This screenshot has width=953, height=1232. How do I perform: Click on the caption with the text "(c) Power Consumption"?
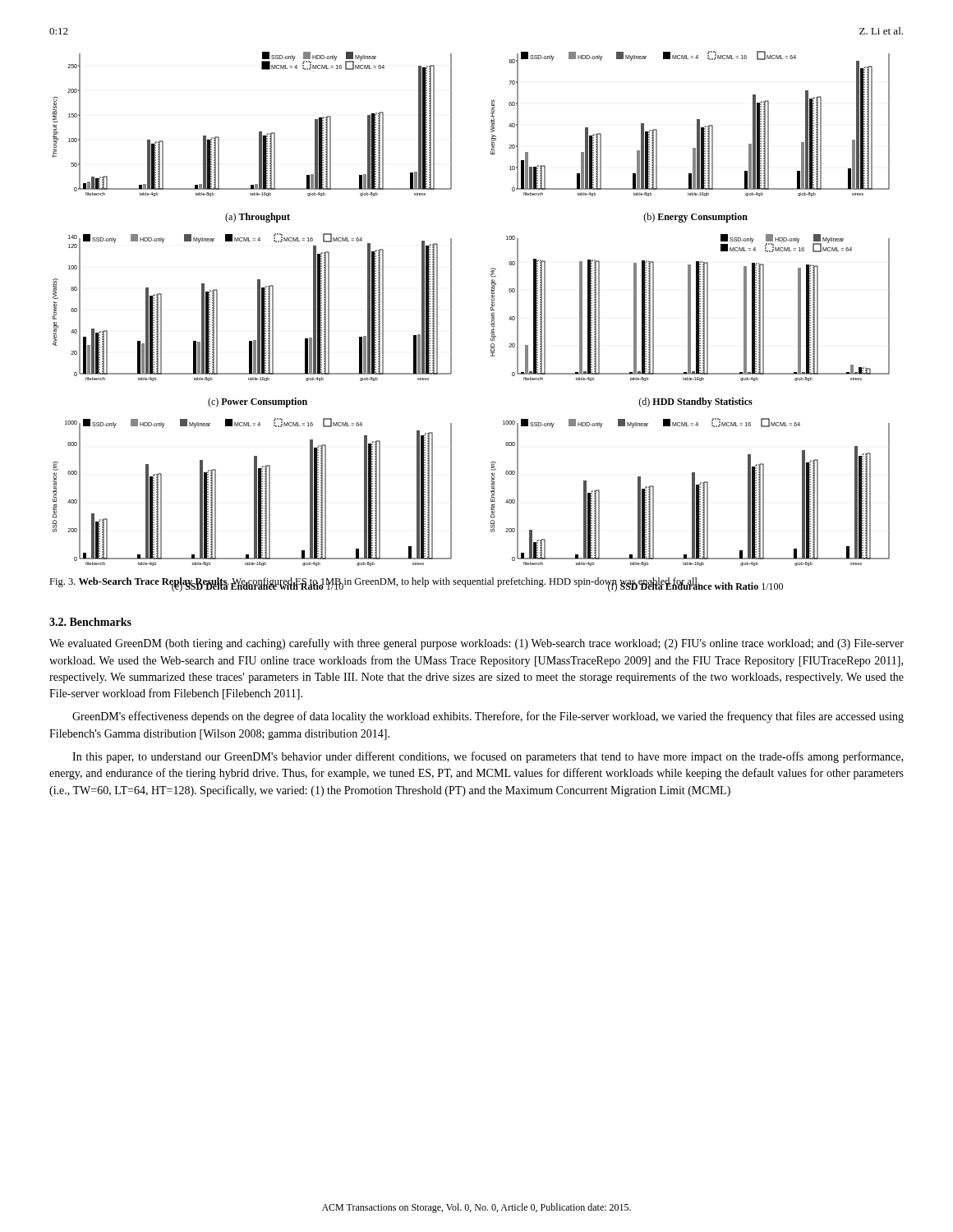[x=258, y=402]
